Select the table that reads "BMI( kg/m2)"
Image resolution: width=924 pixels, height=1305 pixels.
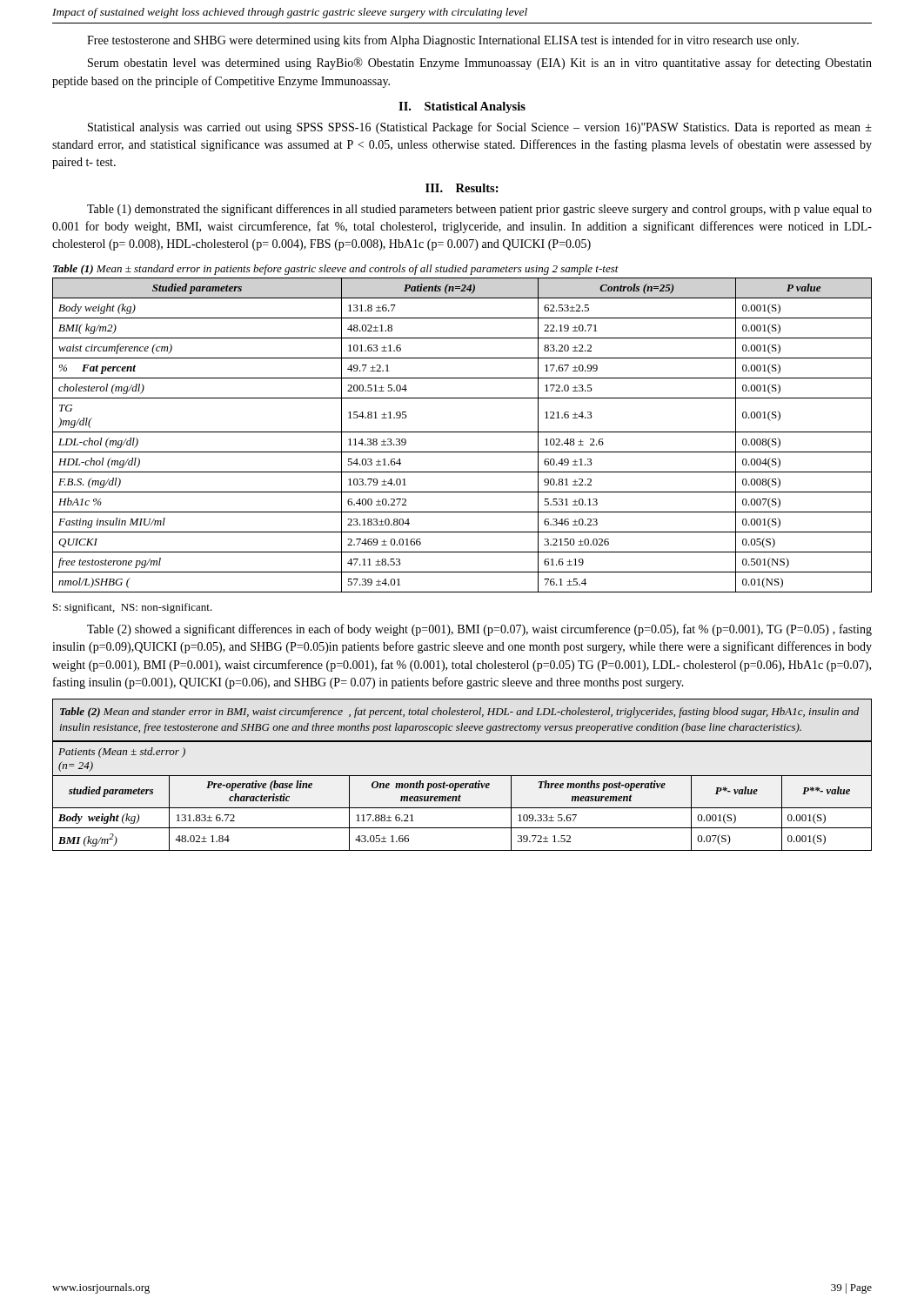[462, 435]
